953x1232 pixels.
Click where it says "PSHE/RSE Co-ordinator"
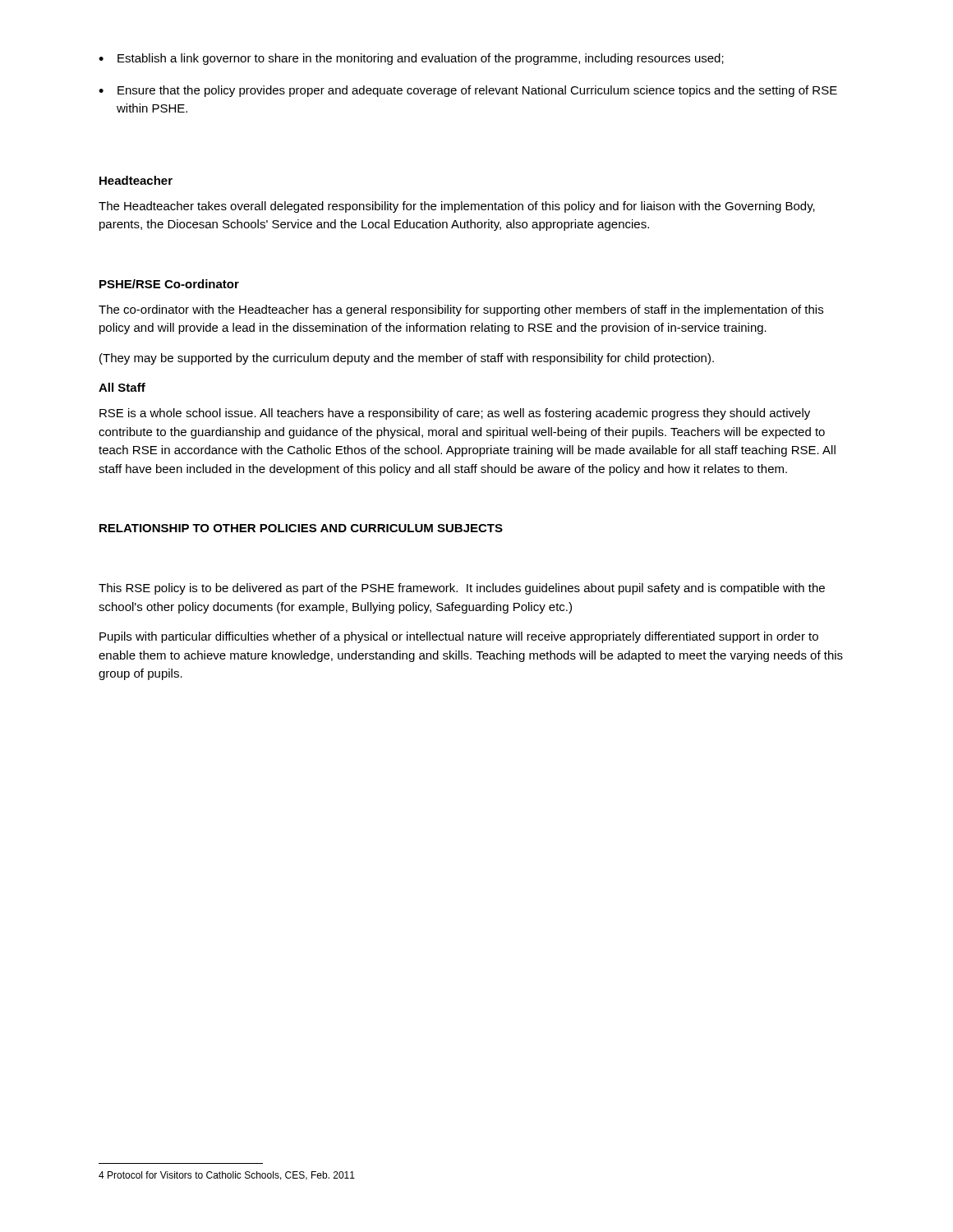click(x=169, y=284)
